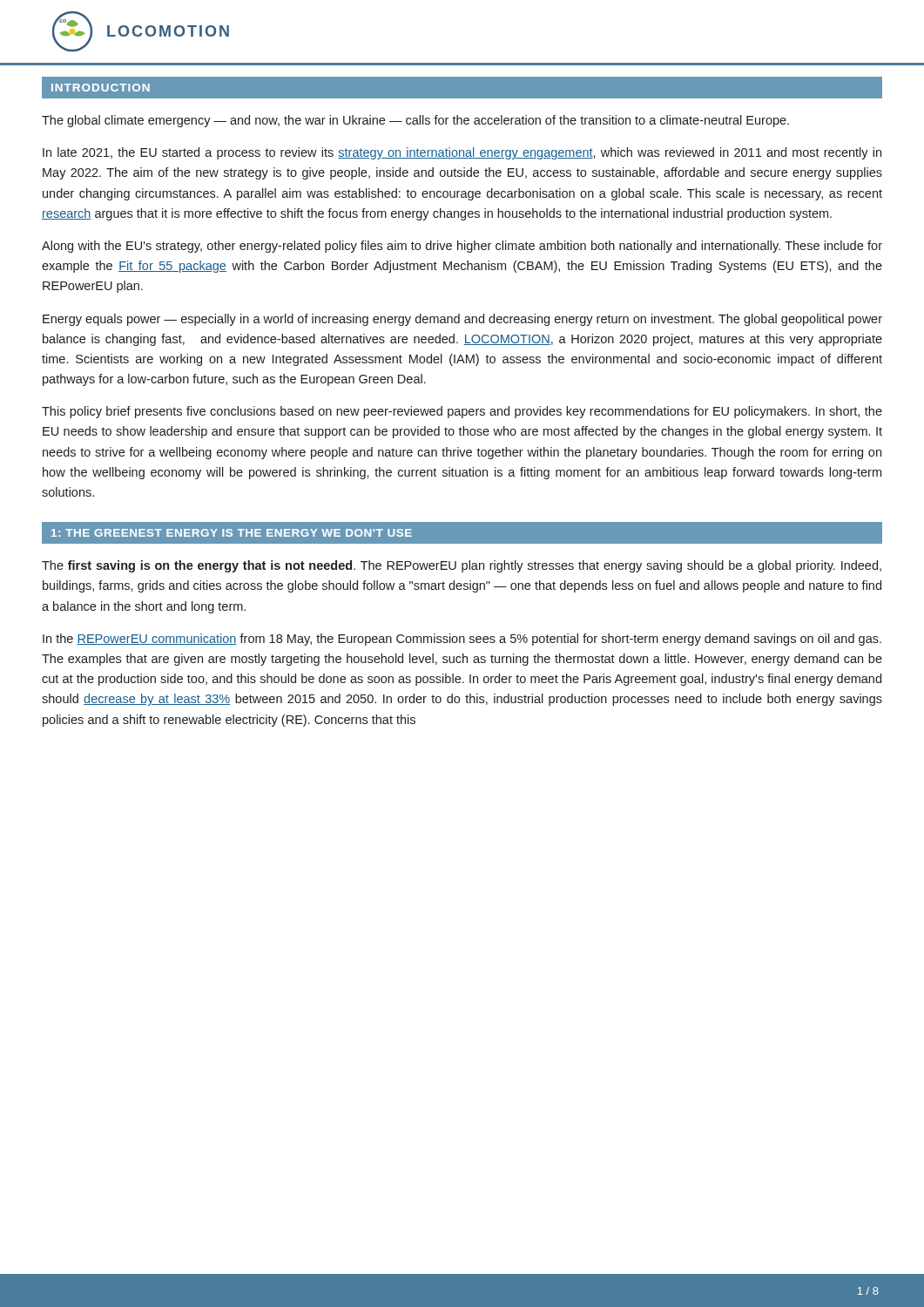This screenshot has width=924, height=1307.
Task: Select the block starting "The global climate emergency — and now, the"
Action: click(x=416, y=120)
